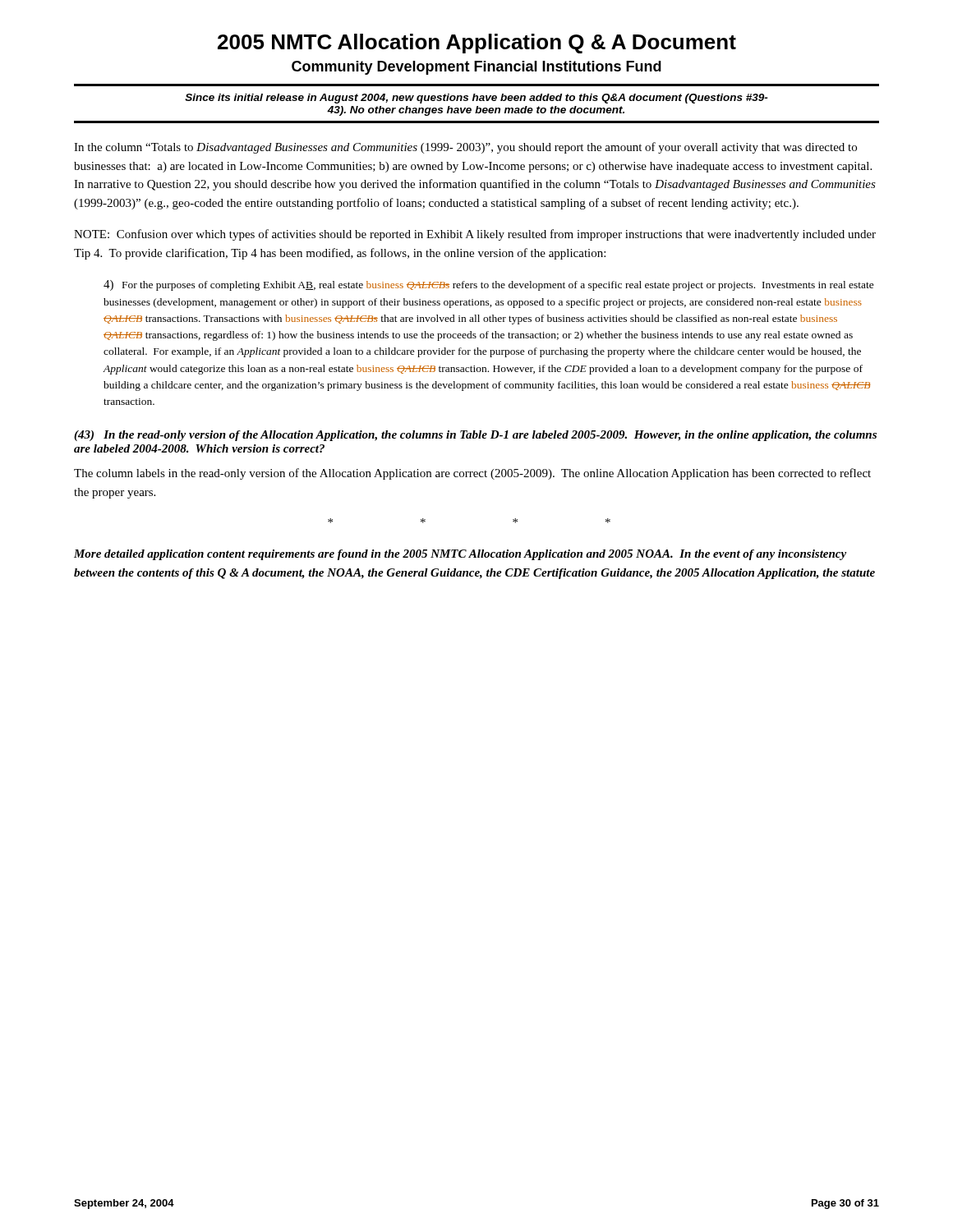The image size is (953, 1232).
Task: Click on the section header containing "(43) In the read-only version of"
Action: tap(475, 442)
